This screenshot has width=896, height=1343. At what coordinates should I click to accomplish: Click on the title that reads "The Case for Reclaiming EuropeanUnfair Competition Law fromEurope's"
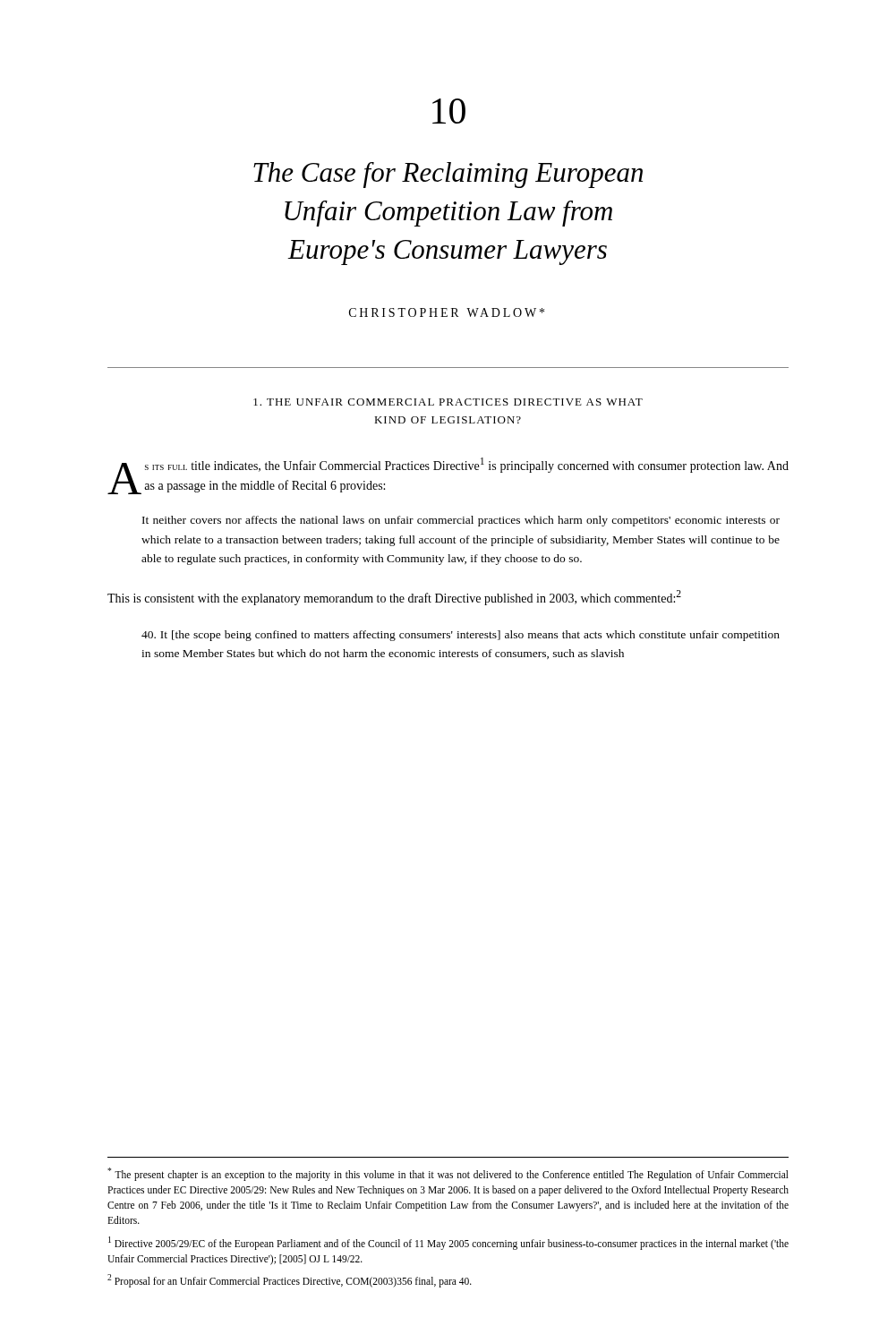[448, 211]
